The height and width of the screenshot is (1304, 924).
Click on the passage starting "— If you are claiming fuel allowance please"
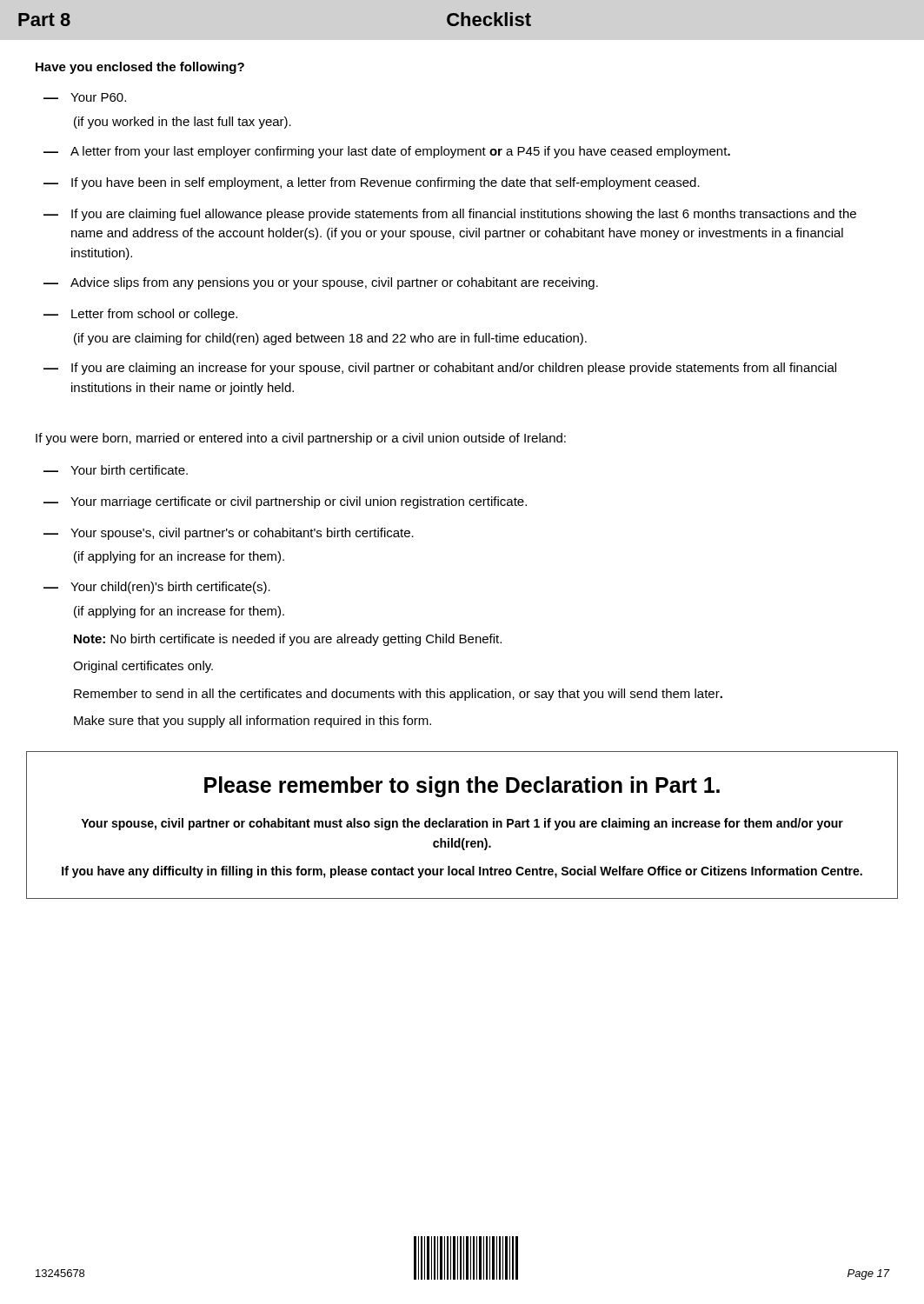tap(466, 234)
